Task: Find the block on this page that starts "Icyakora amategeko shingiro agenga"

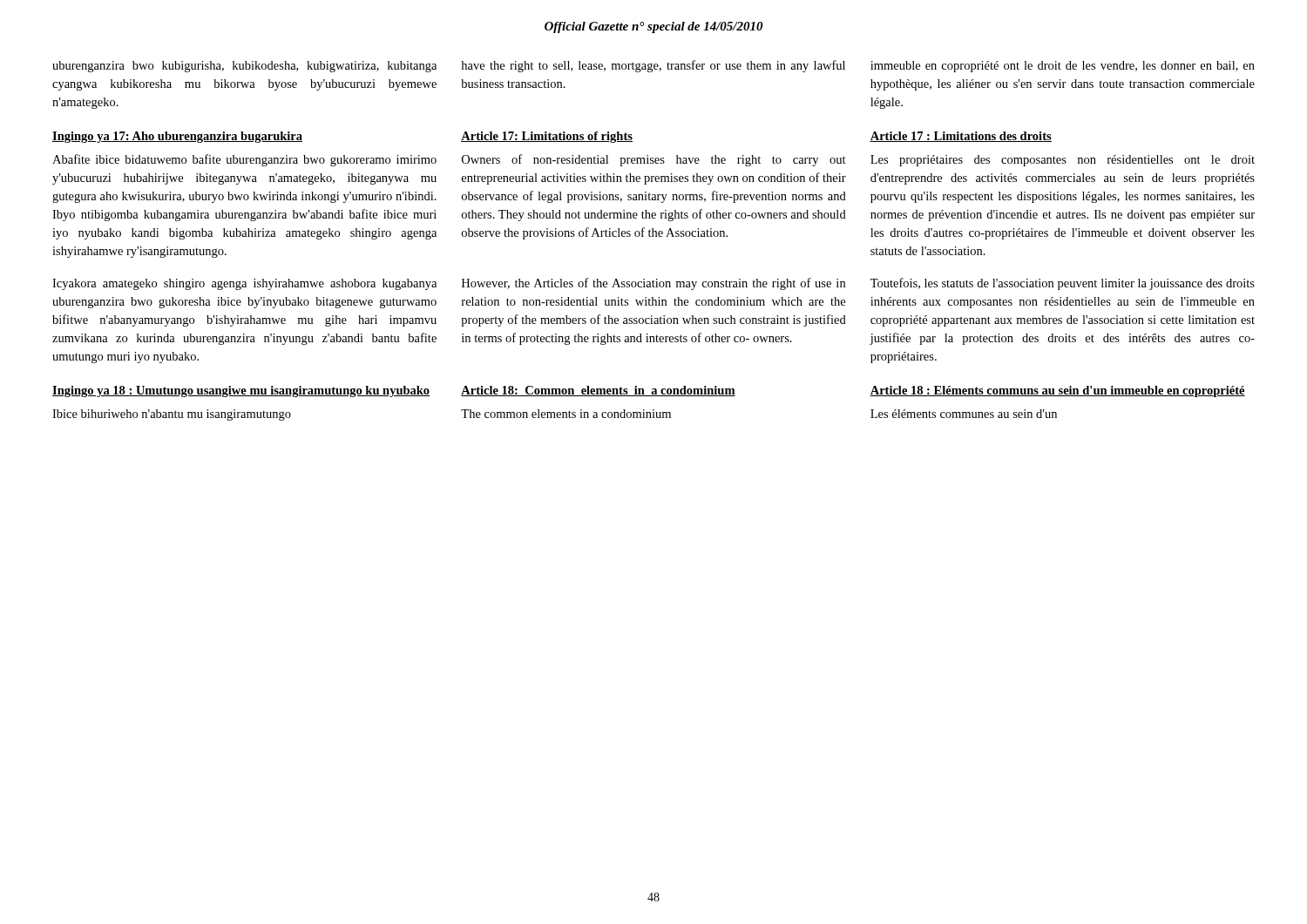Action: (x=245, y=320)
